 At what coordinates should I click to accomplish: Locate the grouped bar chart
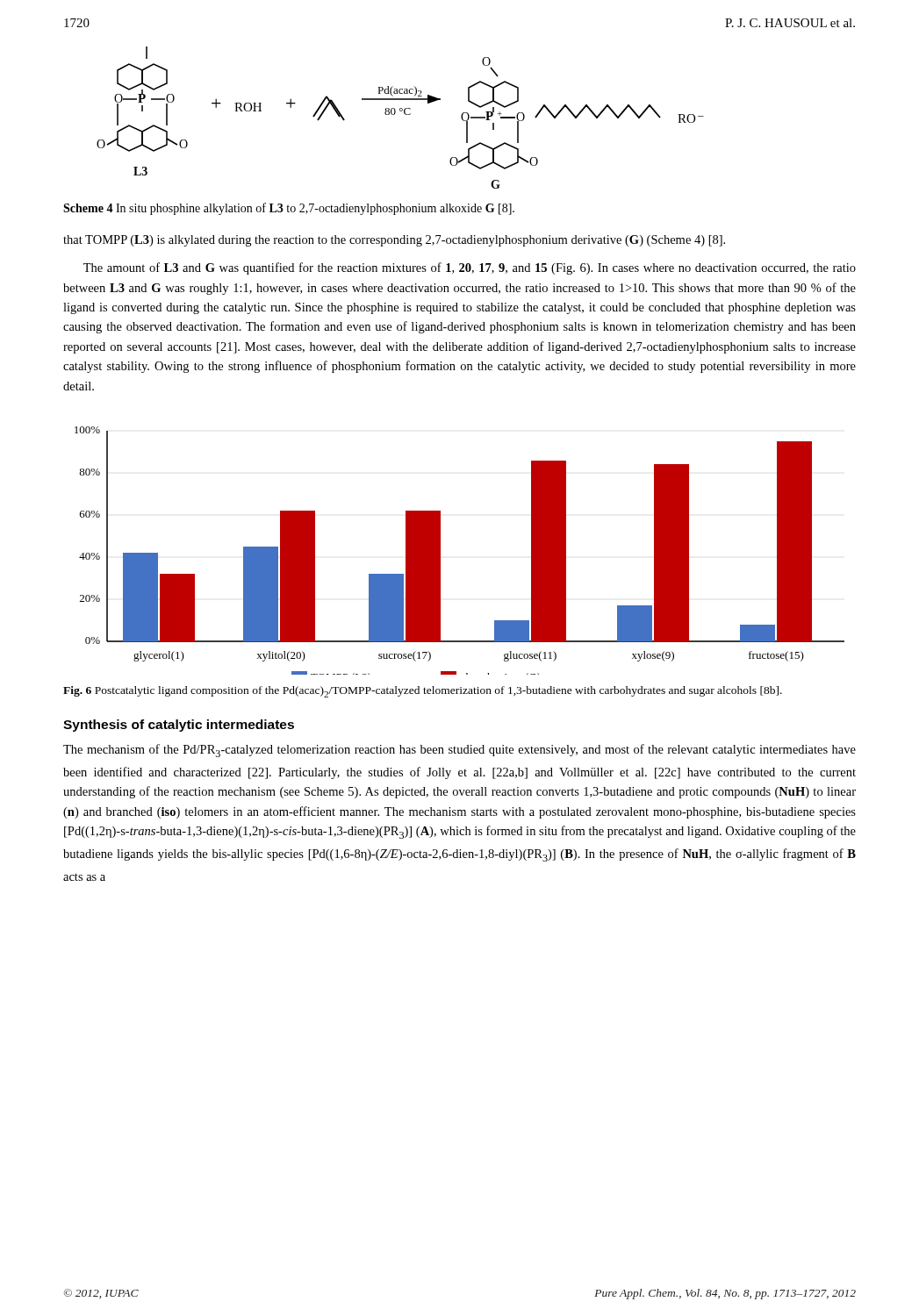[460, 545]
